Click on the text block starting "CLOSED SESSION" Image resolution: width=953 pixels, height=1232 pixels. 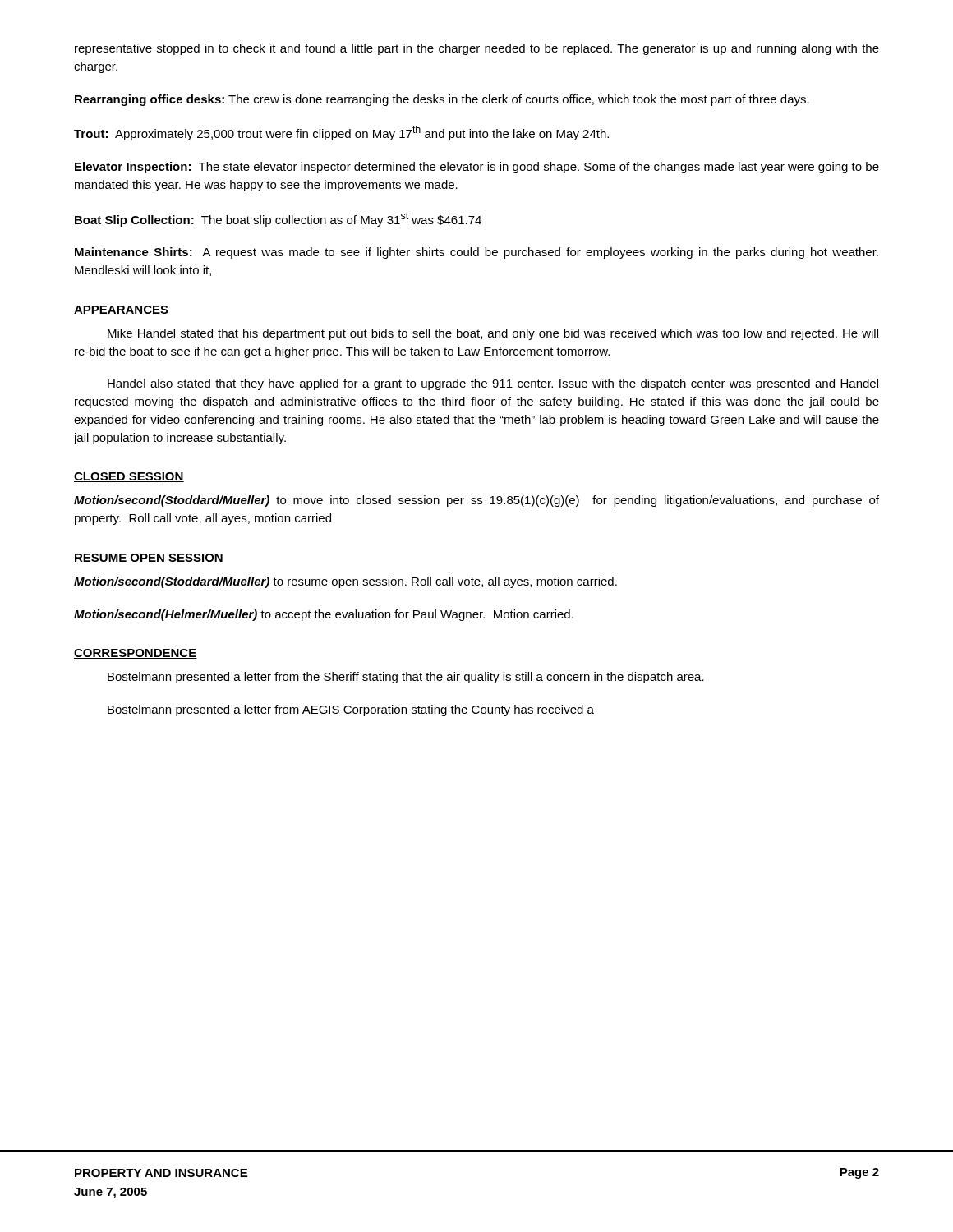(129, 476)
